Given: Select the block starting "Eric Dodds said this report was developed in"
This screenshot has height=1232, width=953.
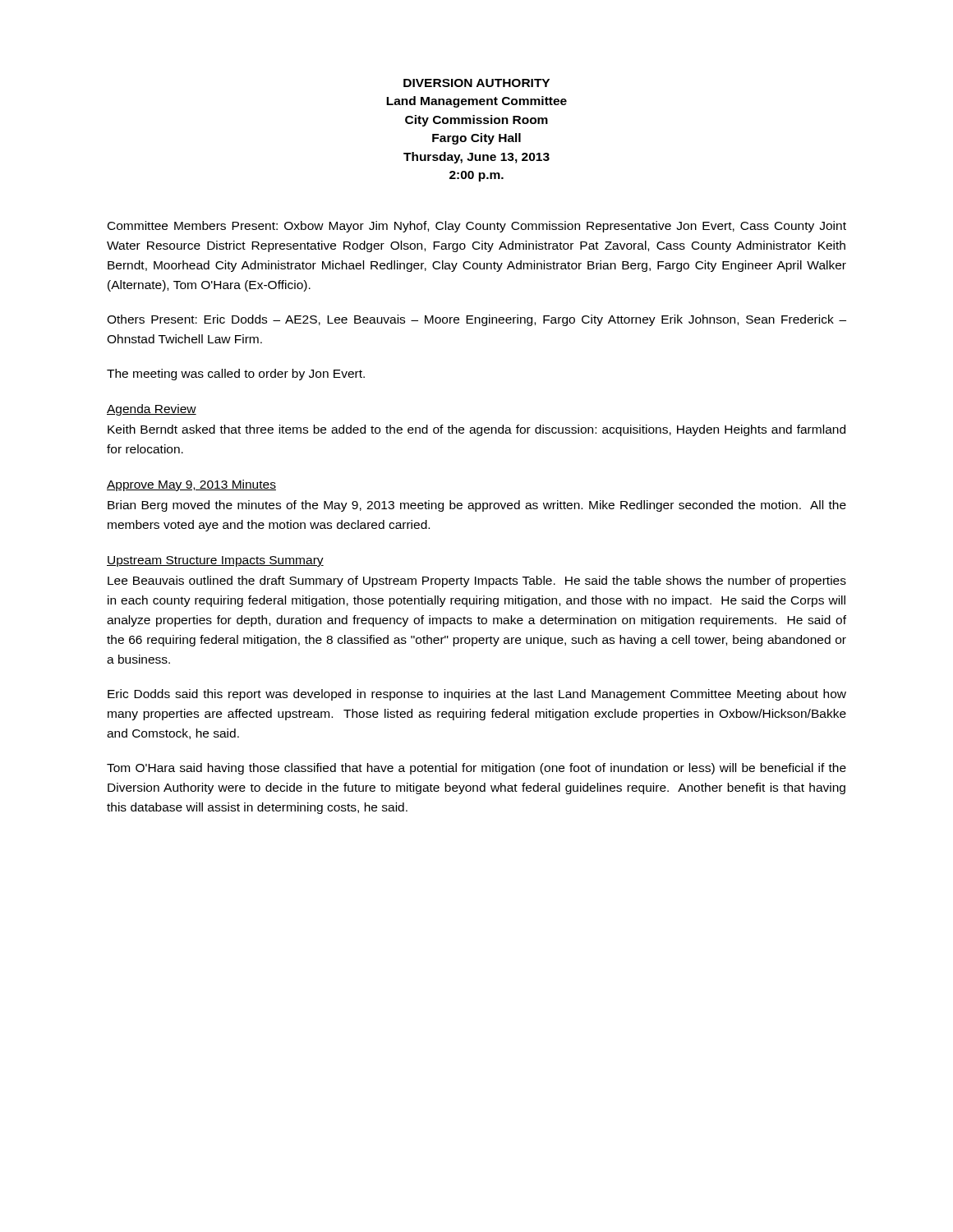Looking at the screenshot, I should coord(476,713).
